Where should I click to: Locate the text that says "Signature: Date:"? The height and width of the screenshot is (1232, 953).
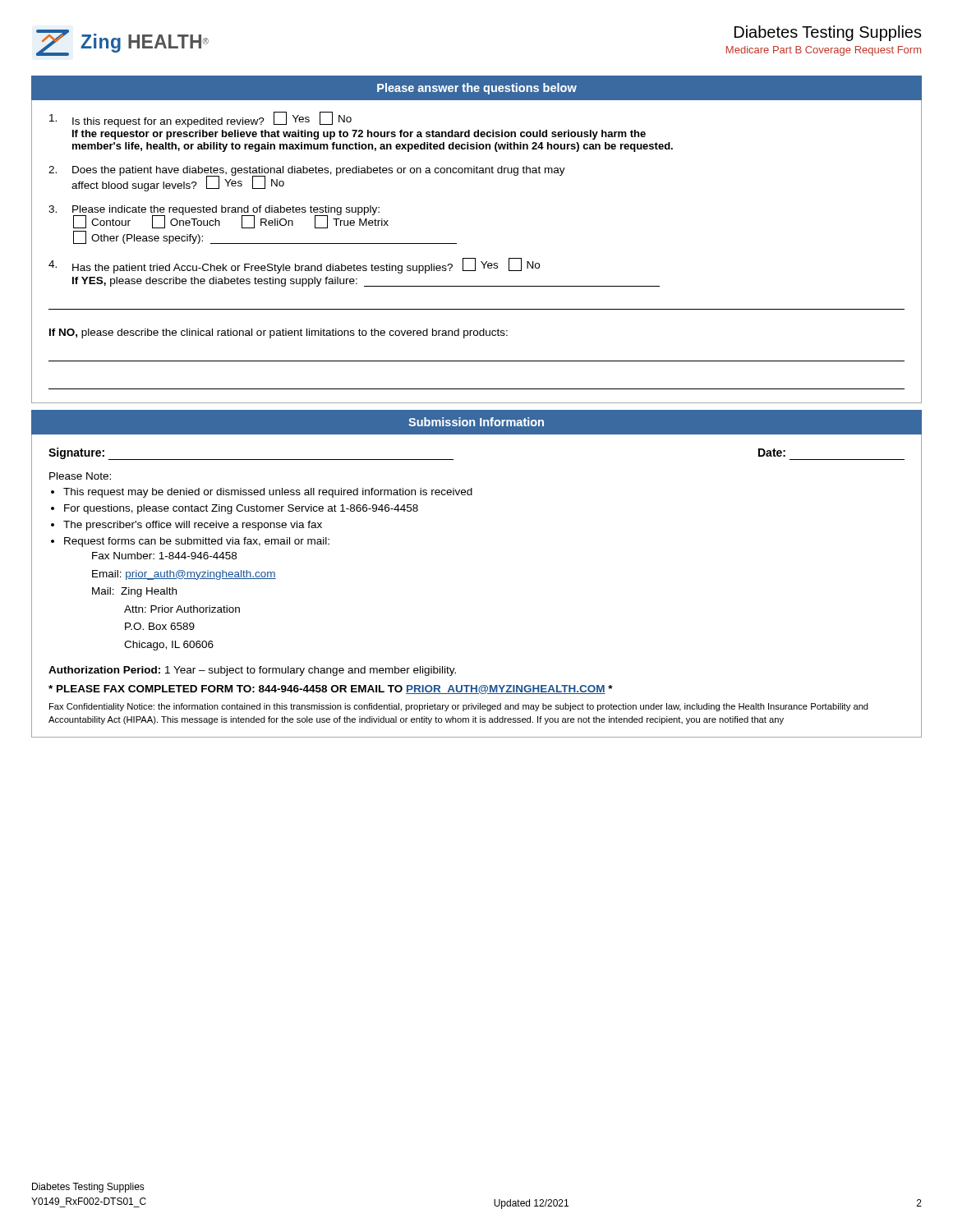point(78,454)
